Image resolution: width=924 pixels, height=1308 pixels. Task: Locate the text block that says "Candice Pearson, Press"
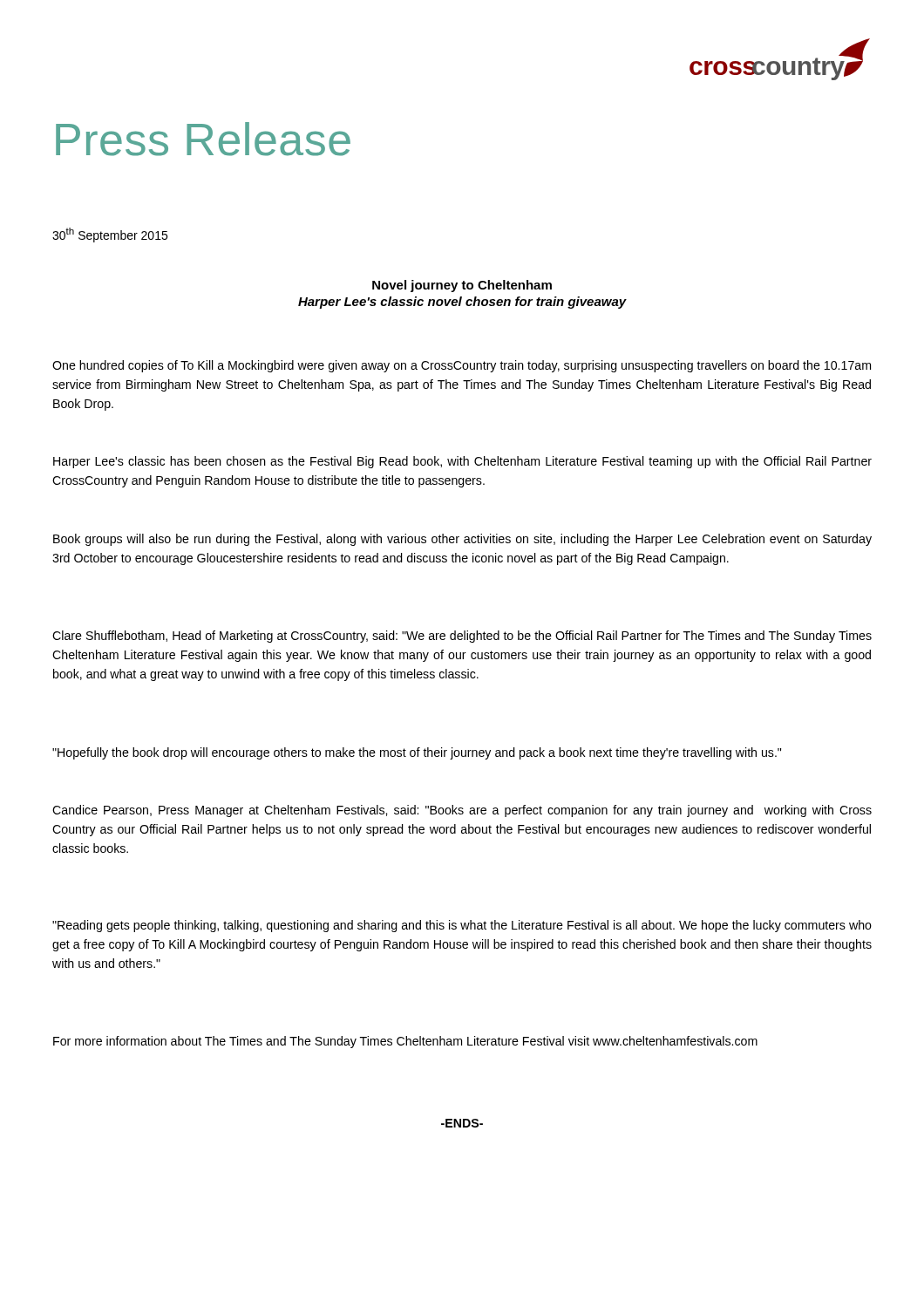[462, 829]
